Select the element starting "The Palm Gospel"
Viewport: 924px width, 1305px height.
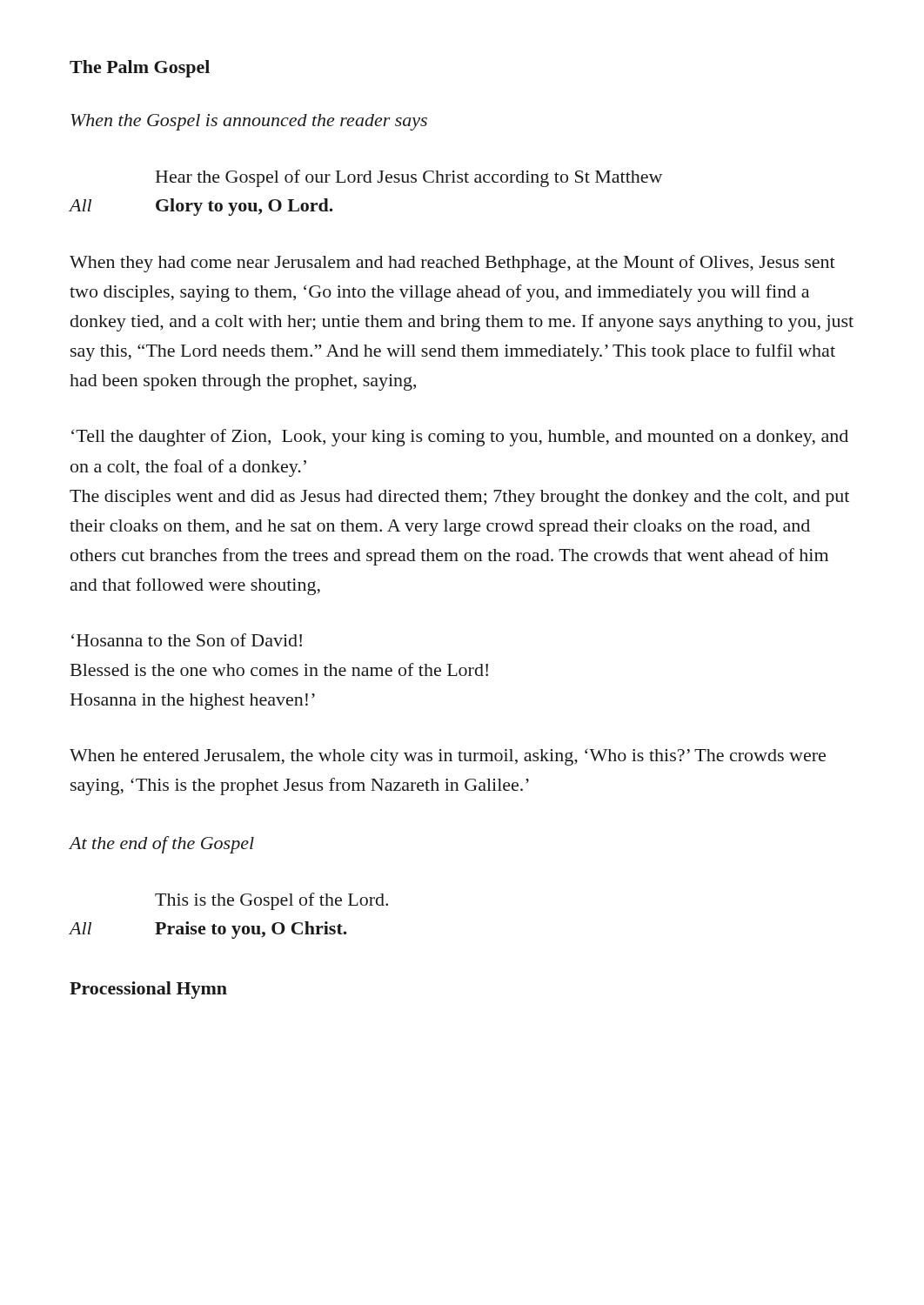[140, 67]
